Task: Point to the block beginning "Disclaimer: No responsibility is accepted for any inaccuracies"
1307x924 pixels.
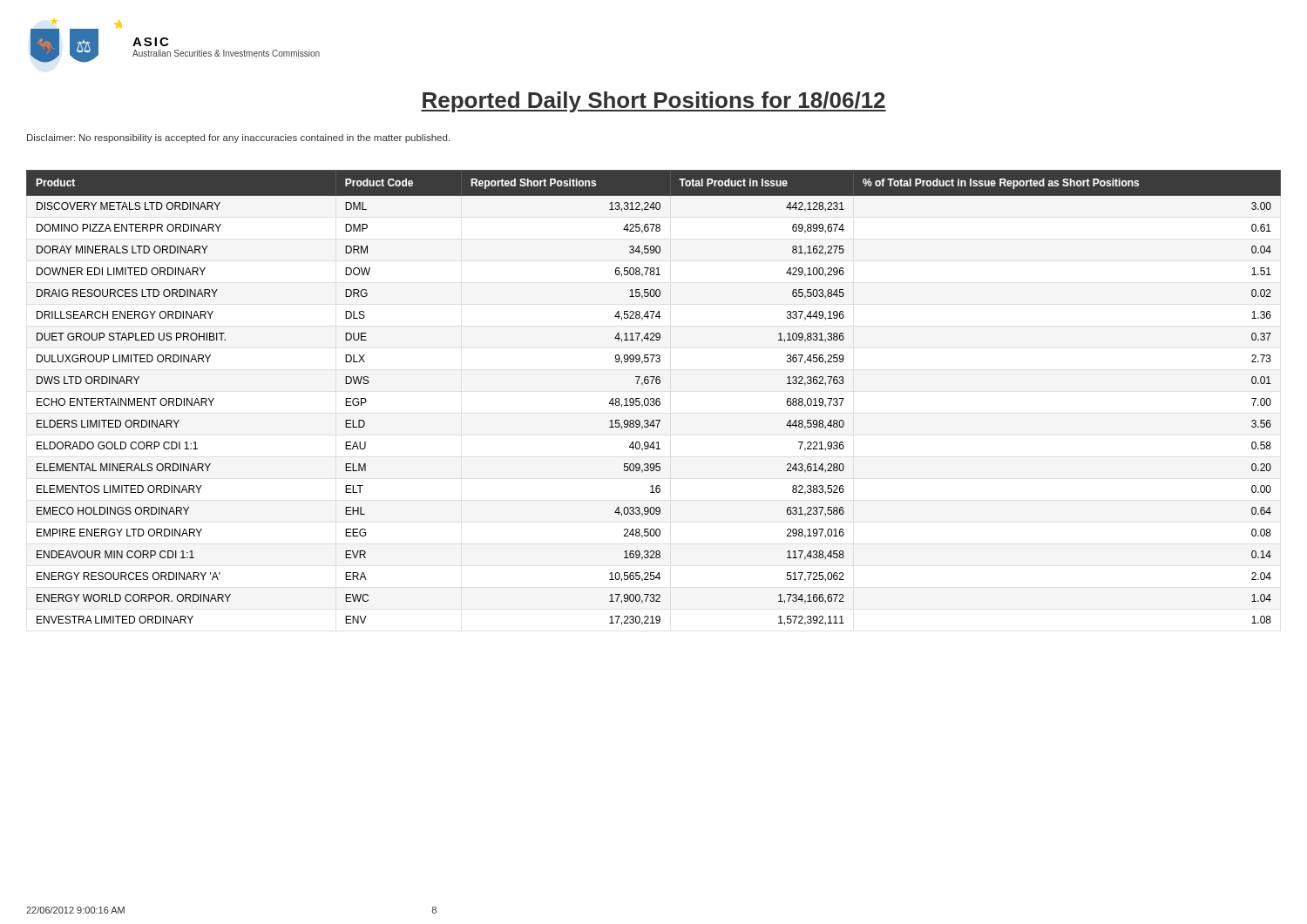Action: tap(238, 138)
